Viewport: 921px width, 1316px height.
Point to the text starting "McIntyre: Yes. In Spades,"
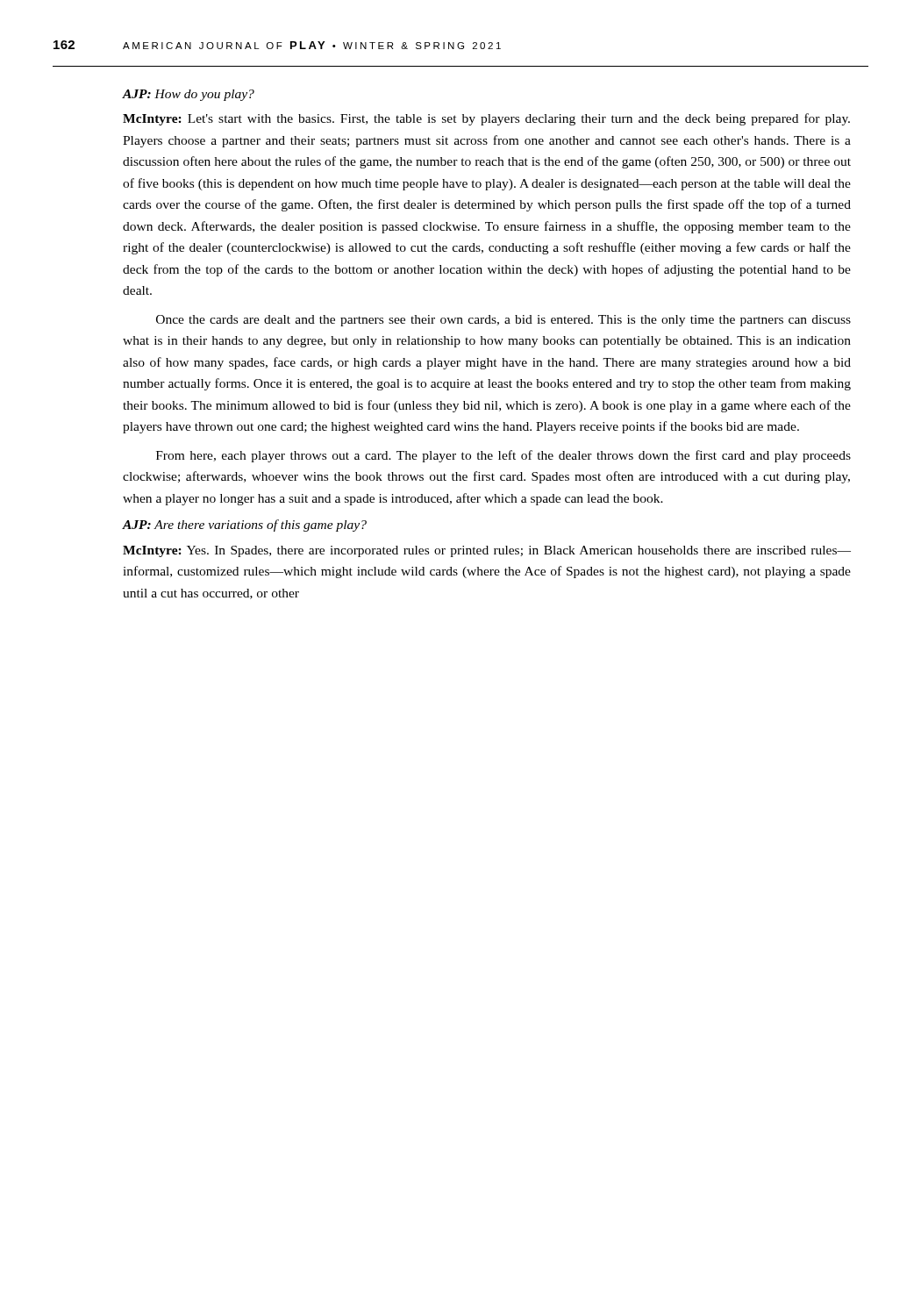click(x=487, y=571)
